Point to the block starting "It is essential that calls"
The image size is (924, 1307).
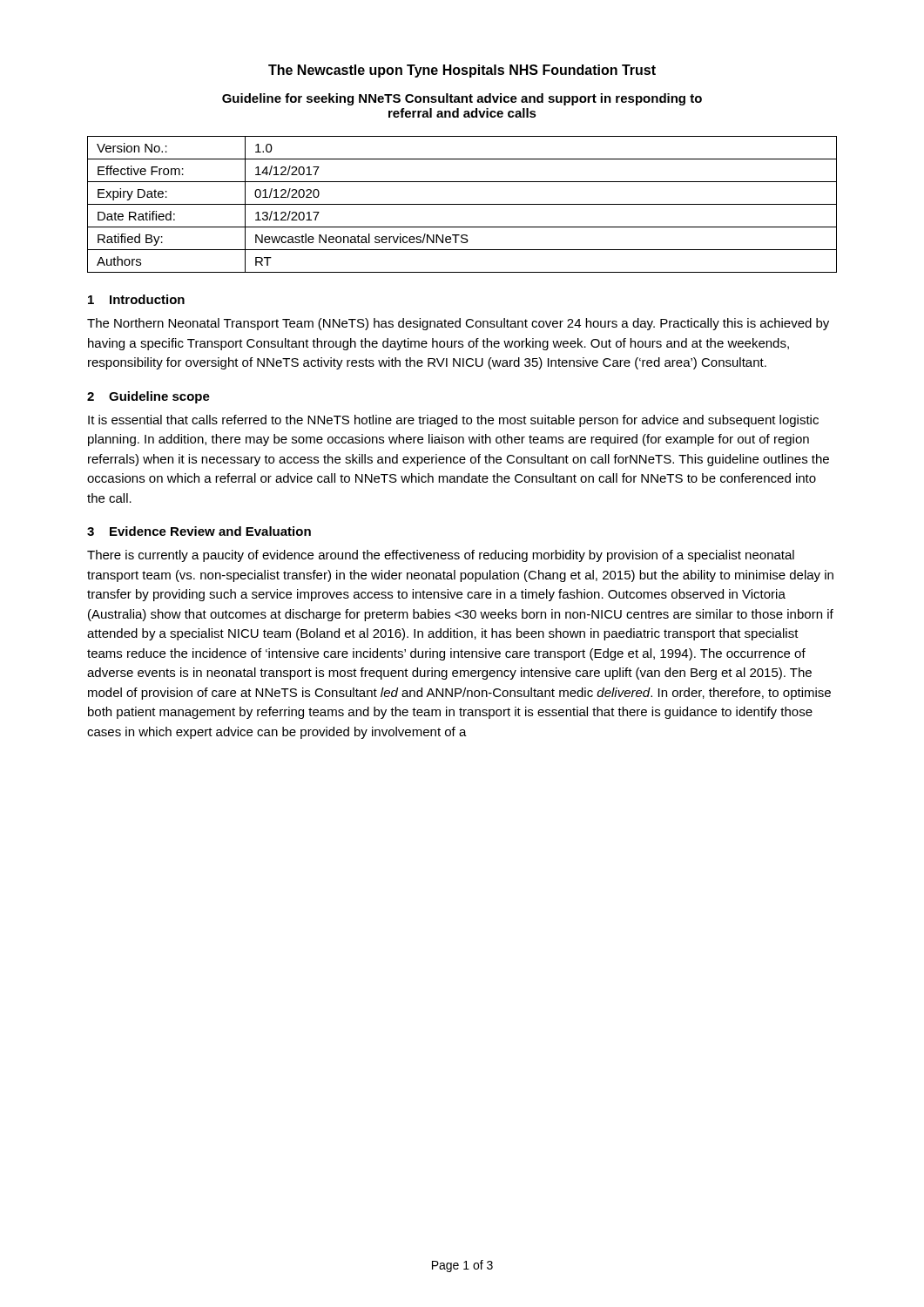coord(458,458)
